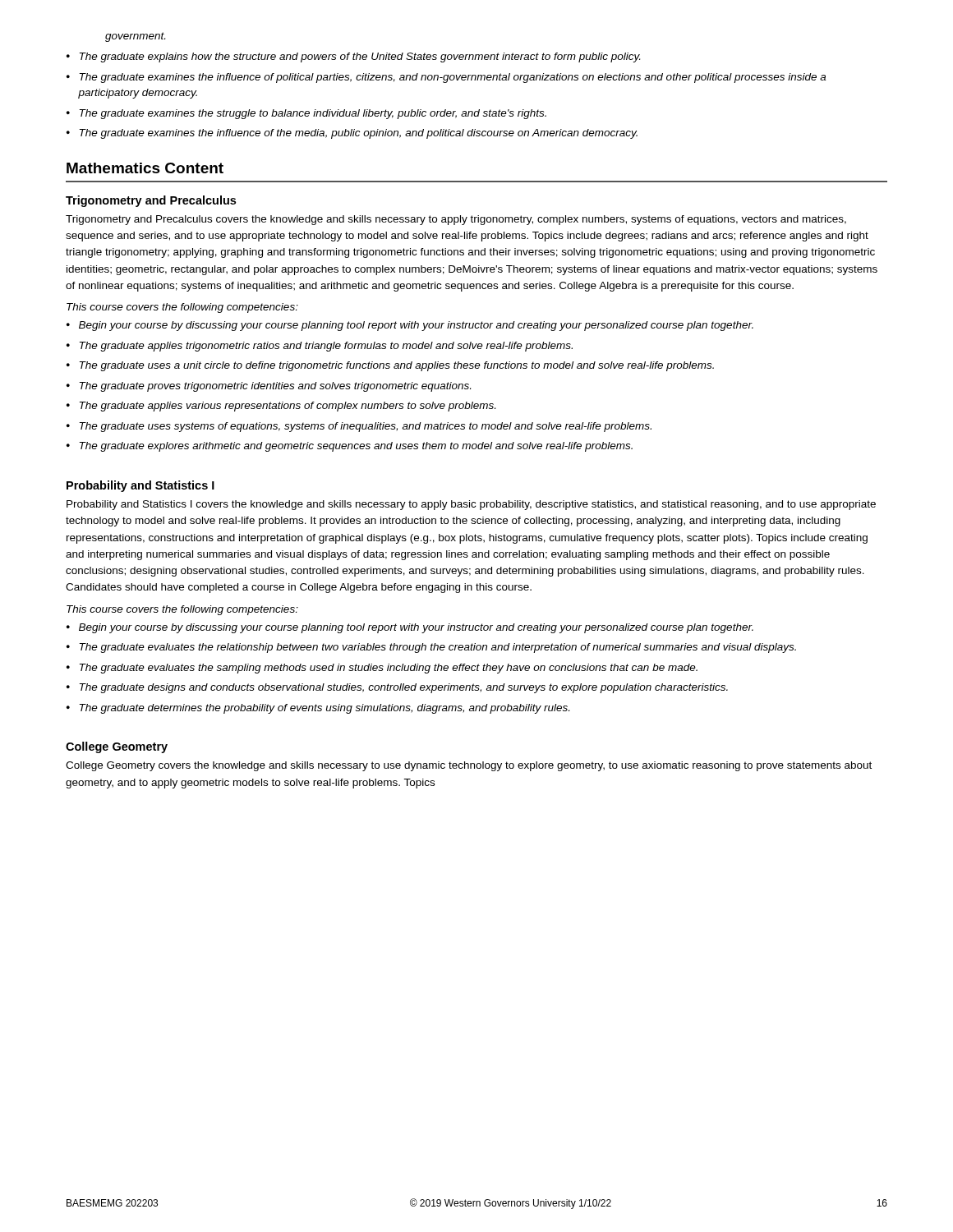
Task: Click the passage that begins "The graduate evaluates the sampling"
Action: (389, 667)
